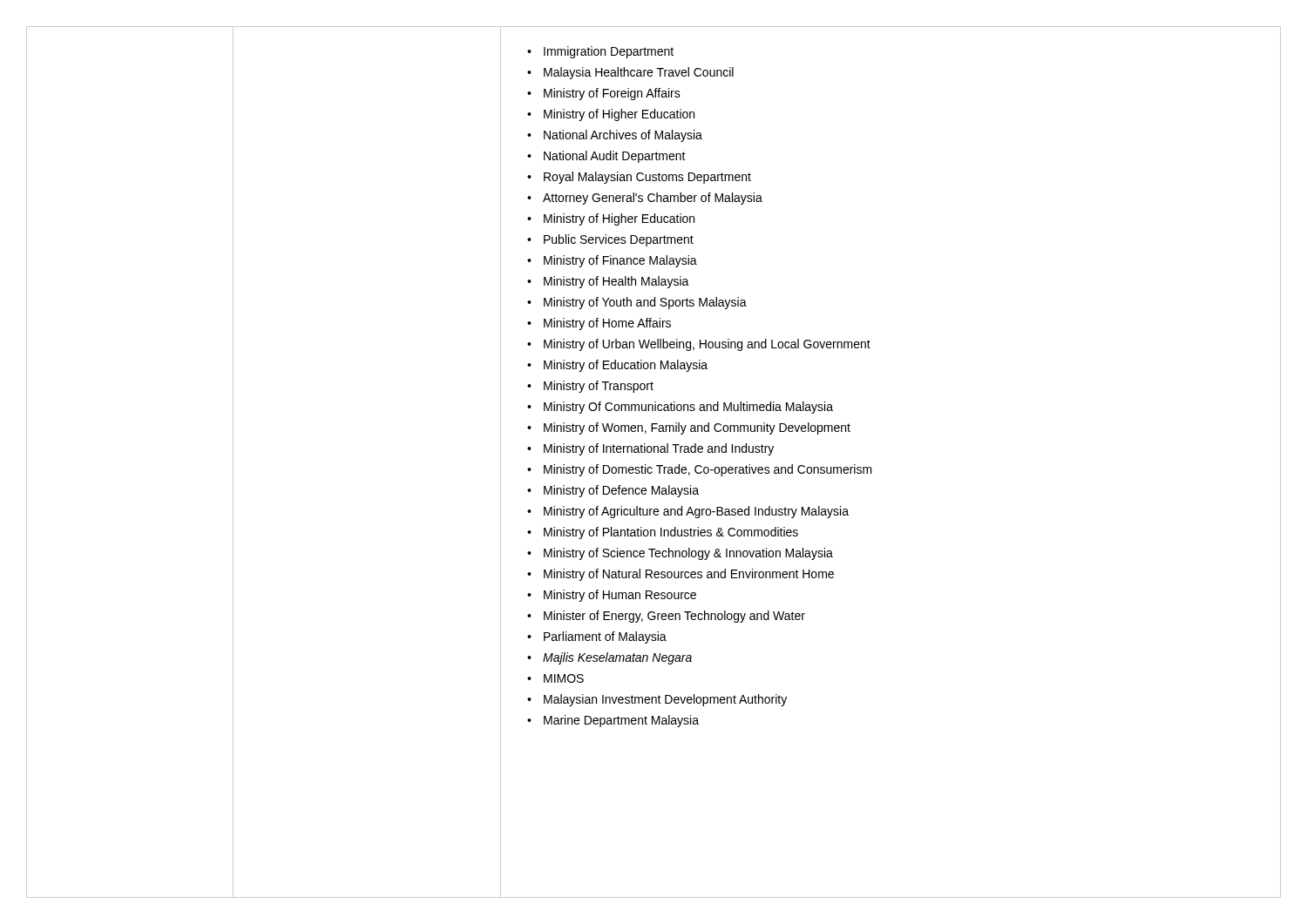
Task: Point to the element starting "Ministry of Foreign Affairs"
Action: pyautogui.click(x=612, y=93)
